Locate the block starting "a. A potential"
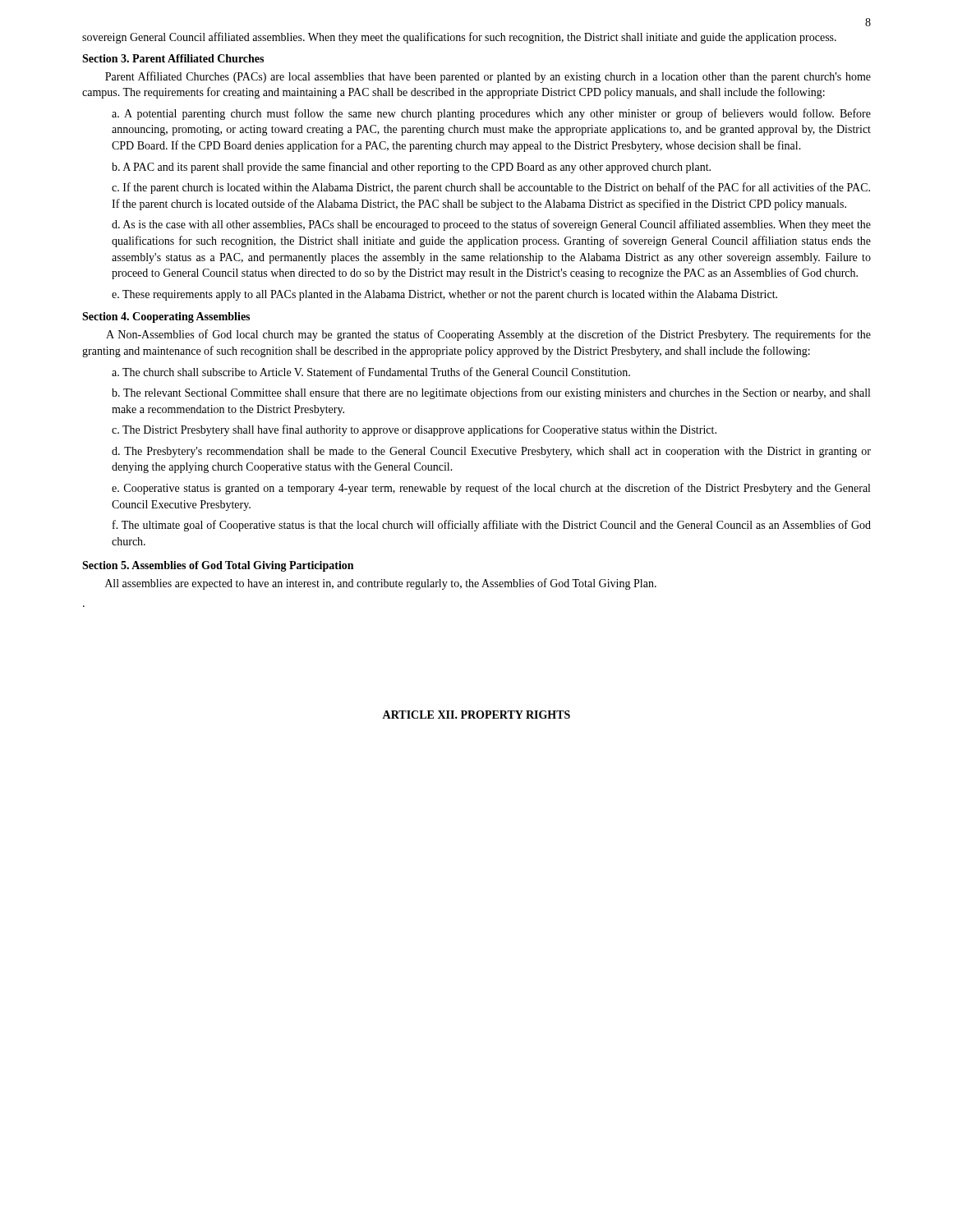This screenshot has width=953, height=1232. coord(491,130)
